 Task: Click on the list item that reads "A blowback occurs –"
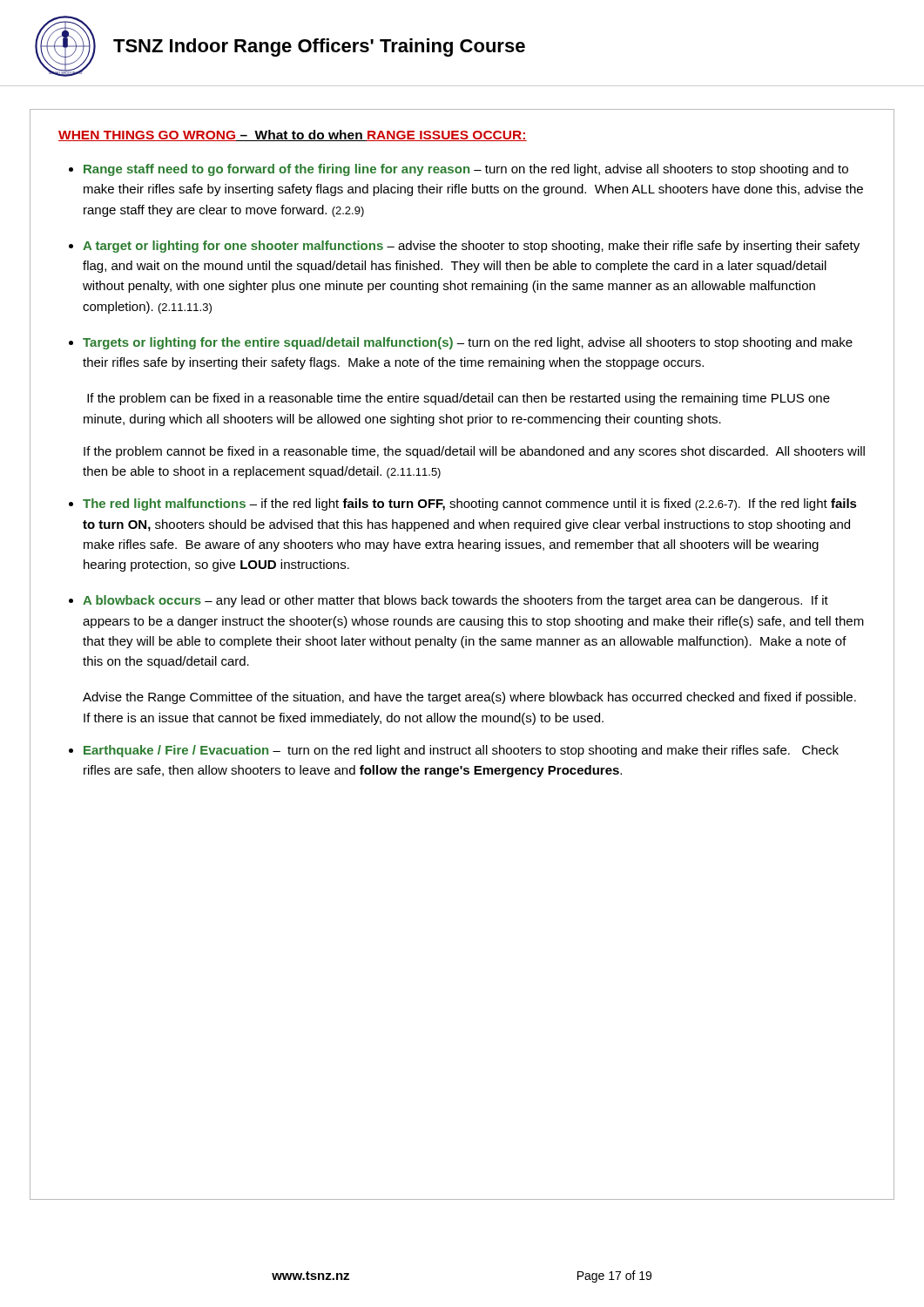[473, 630]
